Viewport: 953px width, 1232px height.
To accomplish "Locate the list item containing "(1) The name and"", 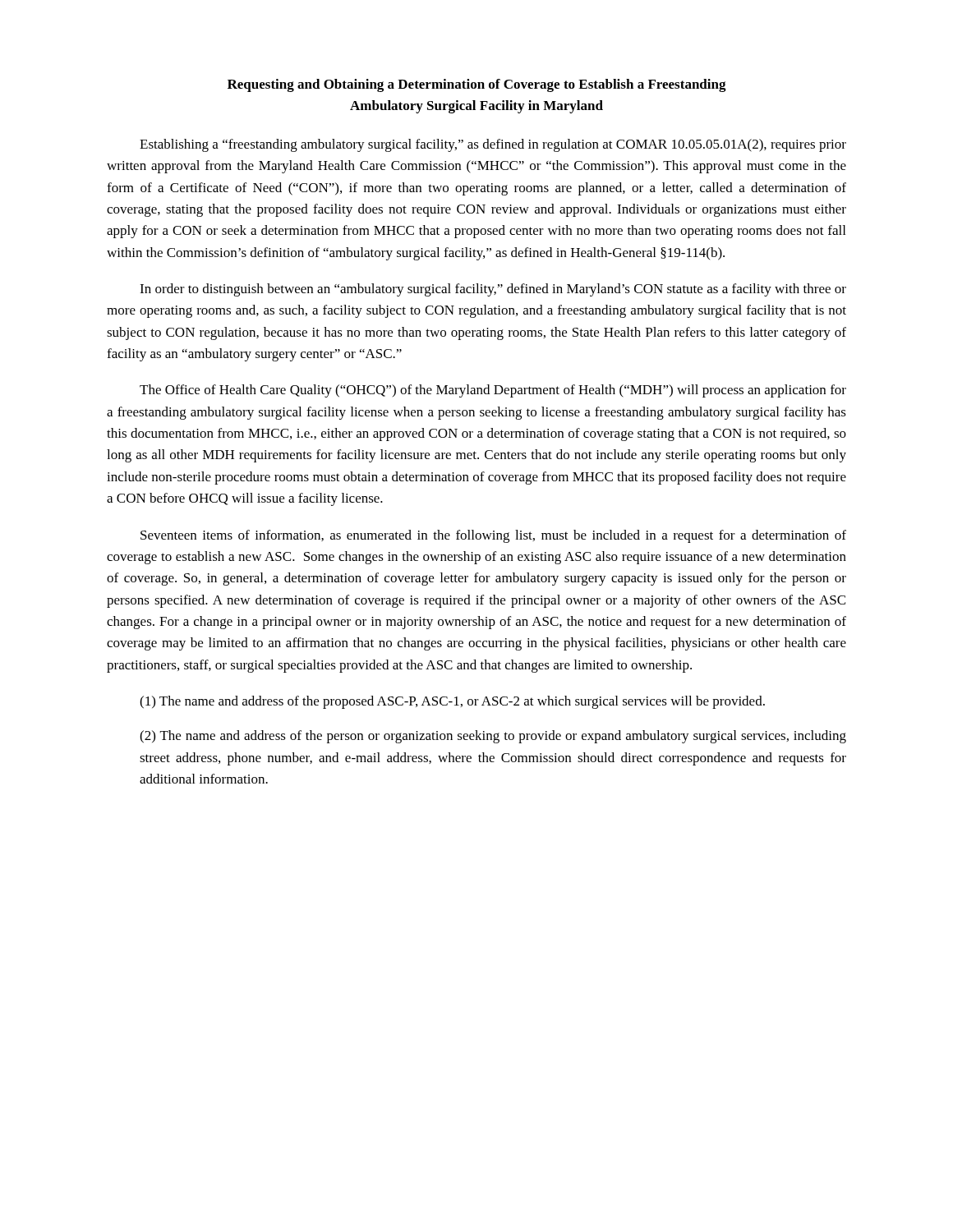I will pos(453,701).
